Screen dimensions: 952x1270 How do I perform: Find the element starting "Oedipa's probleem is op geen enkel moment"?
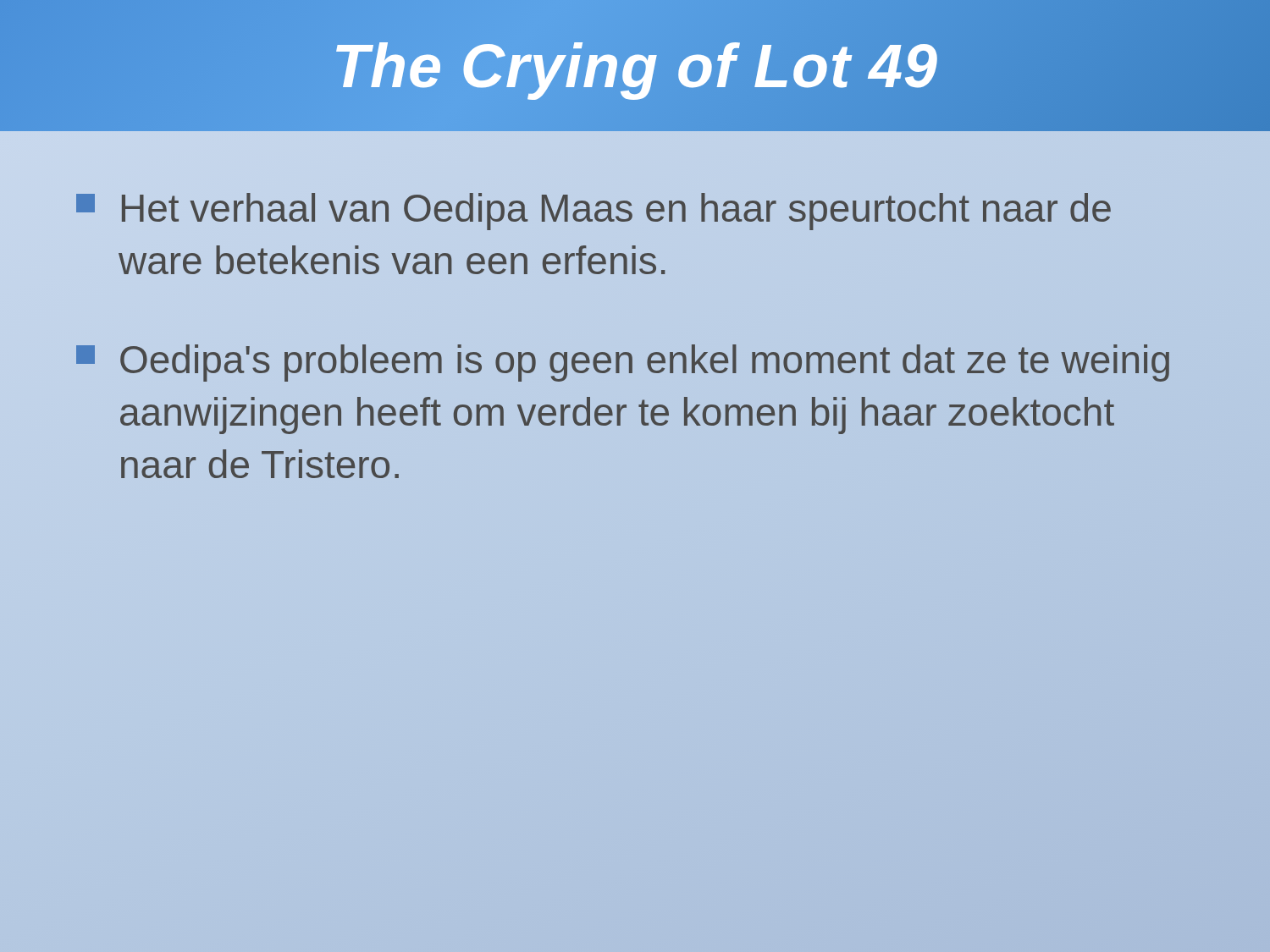click(635, 412)
